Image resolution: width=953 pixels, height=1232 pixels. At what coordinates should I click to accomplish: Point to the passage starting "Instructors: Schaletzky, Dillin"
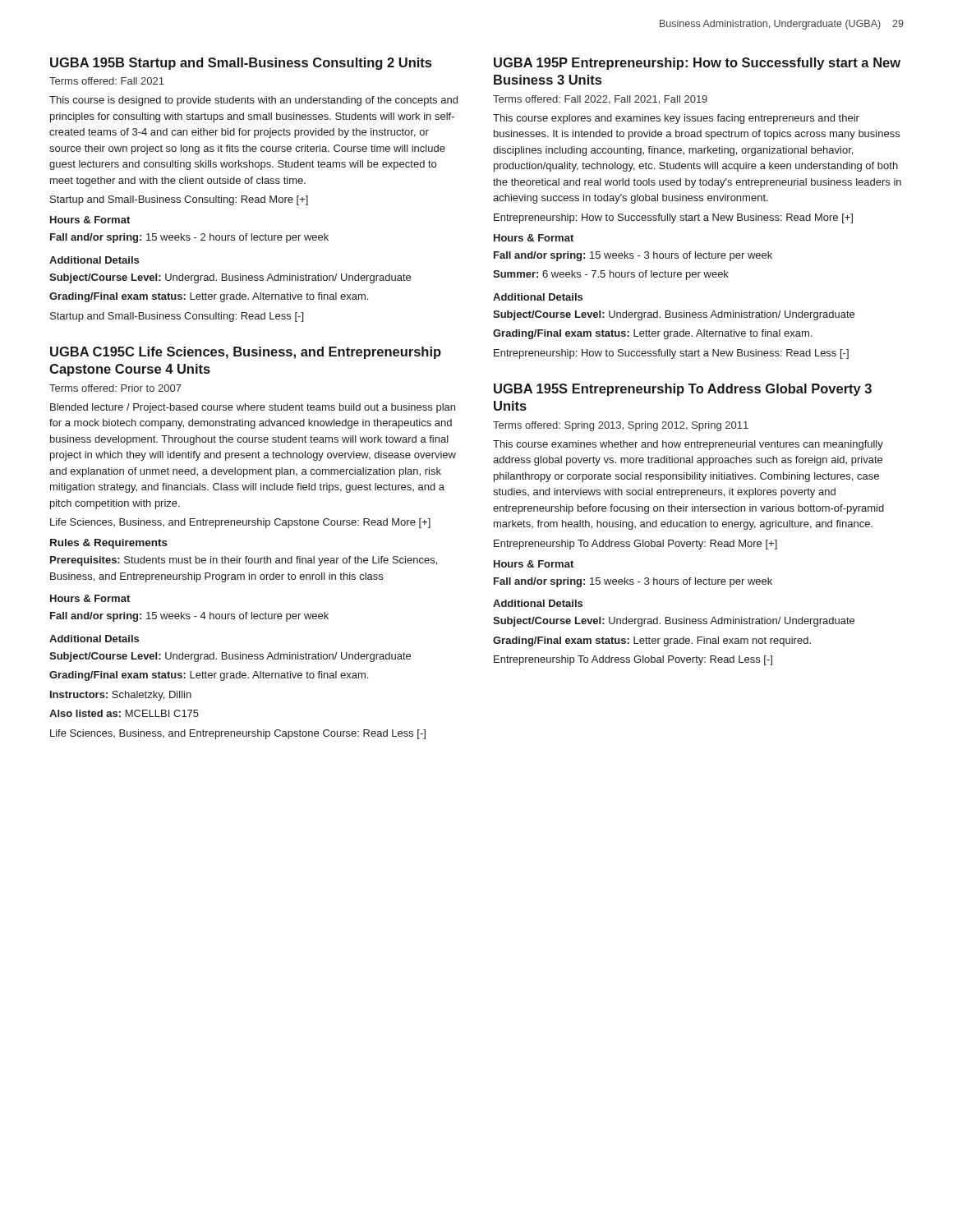[120, 694]
